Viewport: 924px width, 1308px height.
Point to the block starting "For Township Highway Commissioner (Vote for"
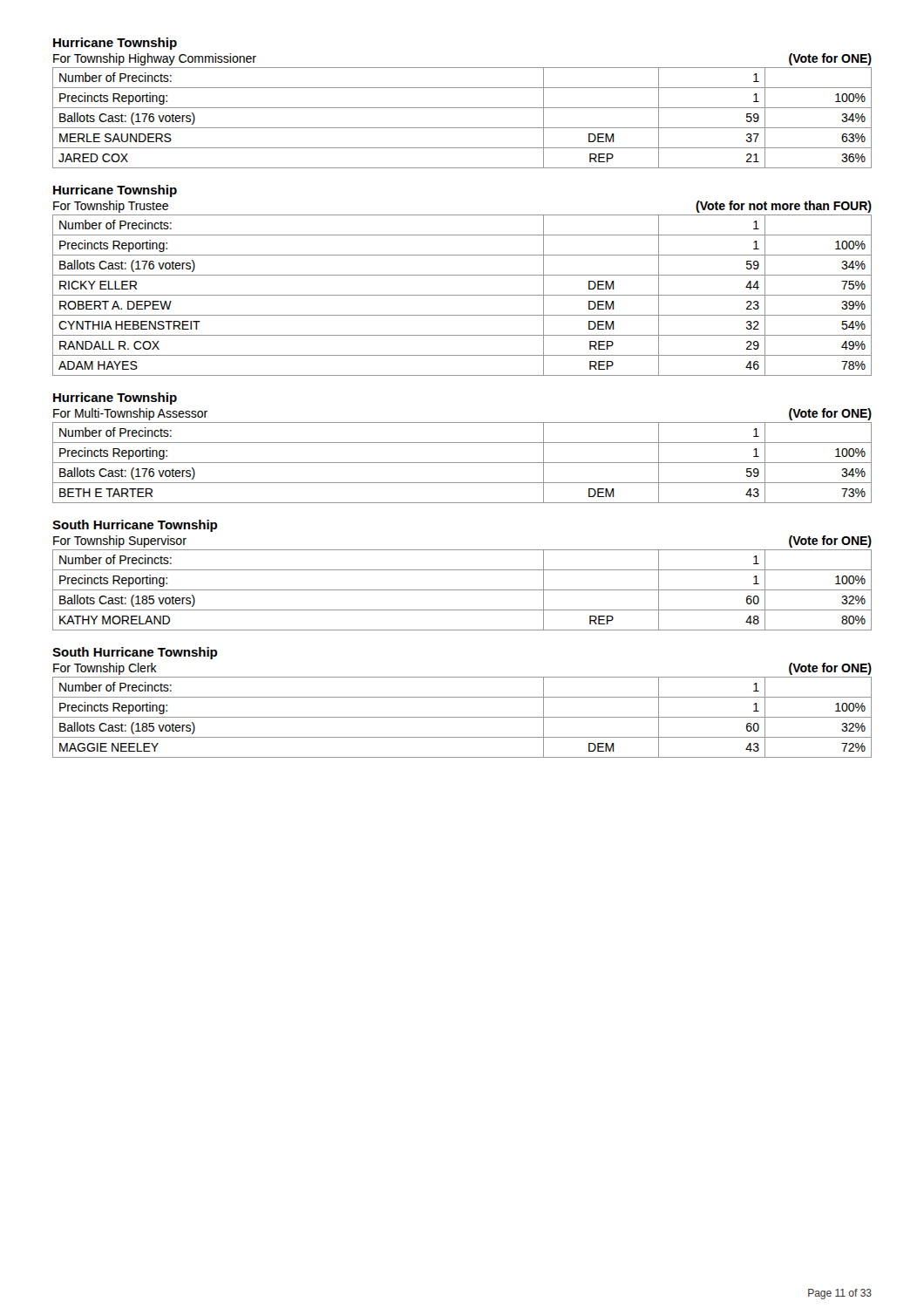(462, 58)
